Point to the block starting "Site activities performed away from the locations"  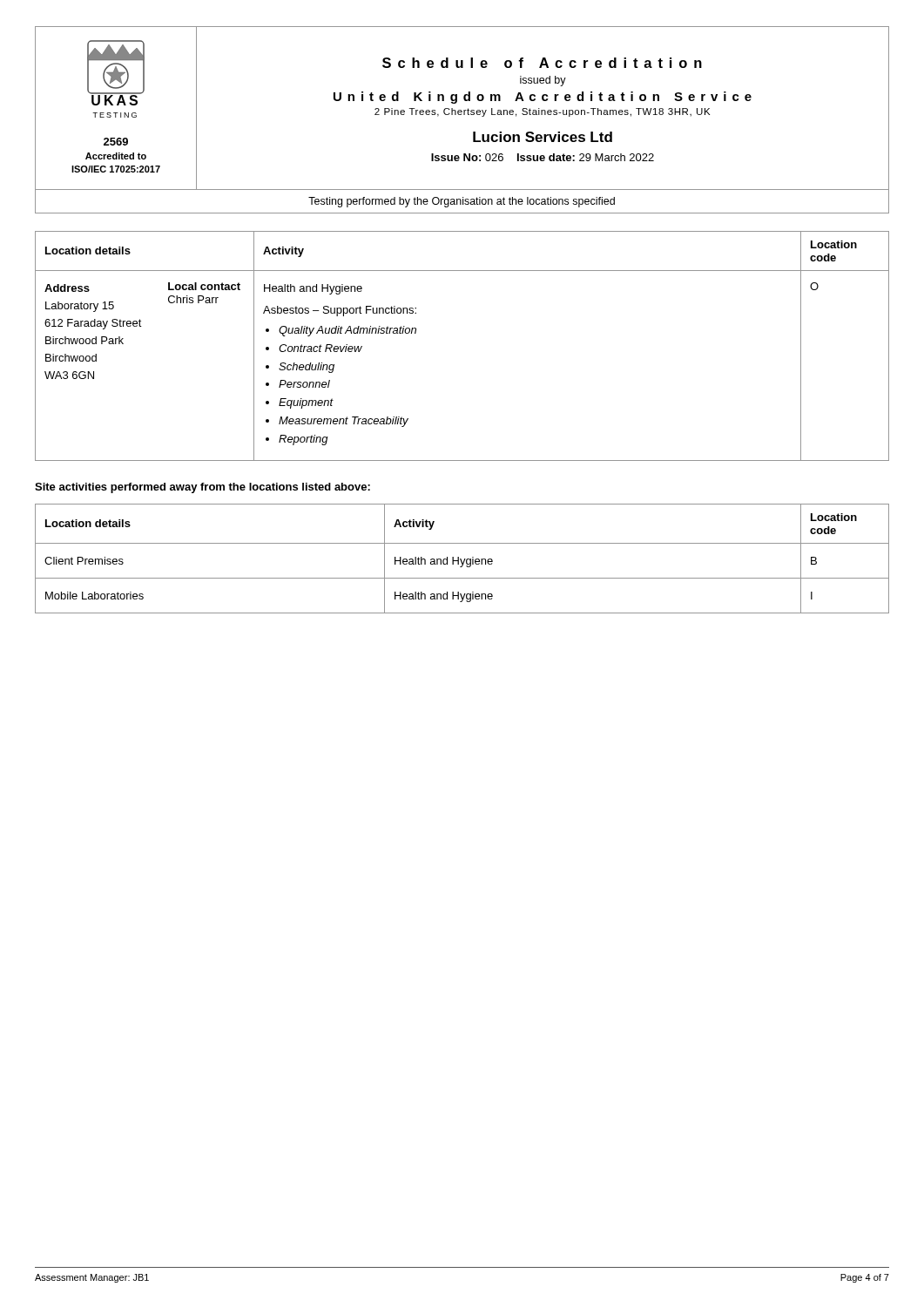coord(203,486)
